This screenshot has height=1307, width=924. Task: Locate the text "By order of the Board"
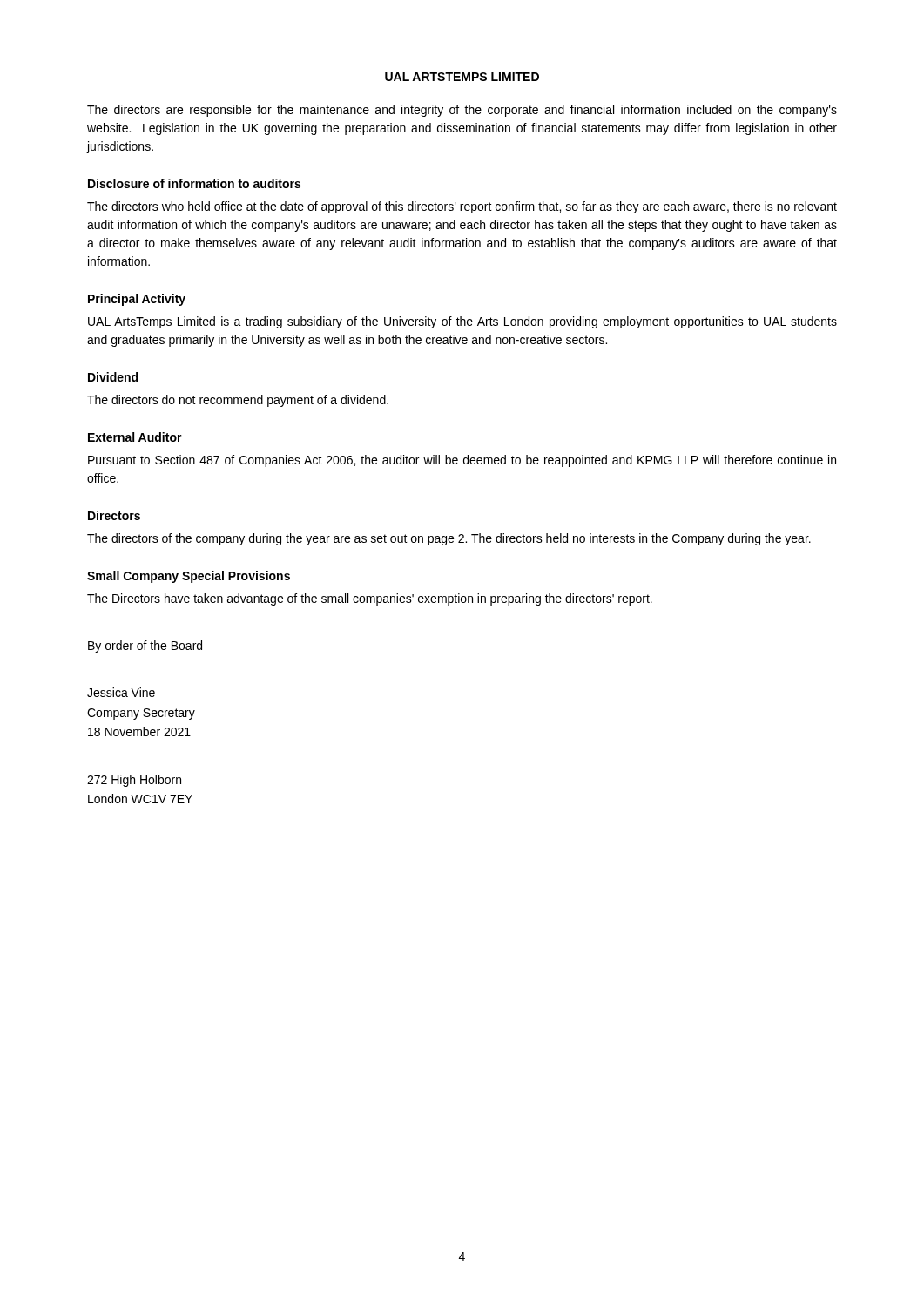point(145,646)
